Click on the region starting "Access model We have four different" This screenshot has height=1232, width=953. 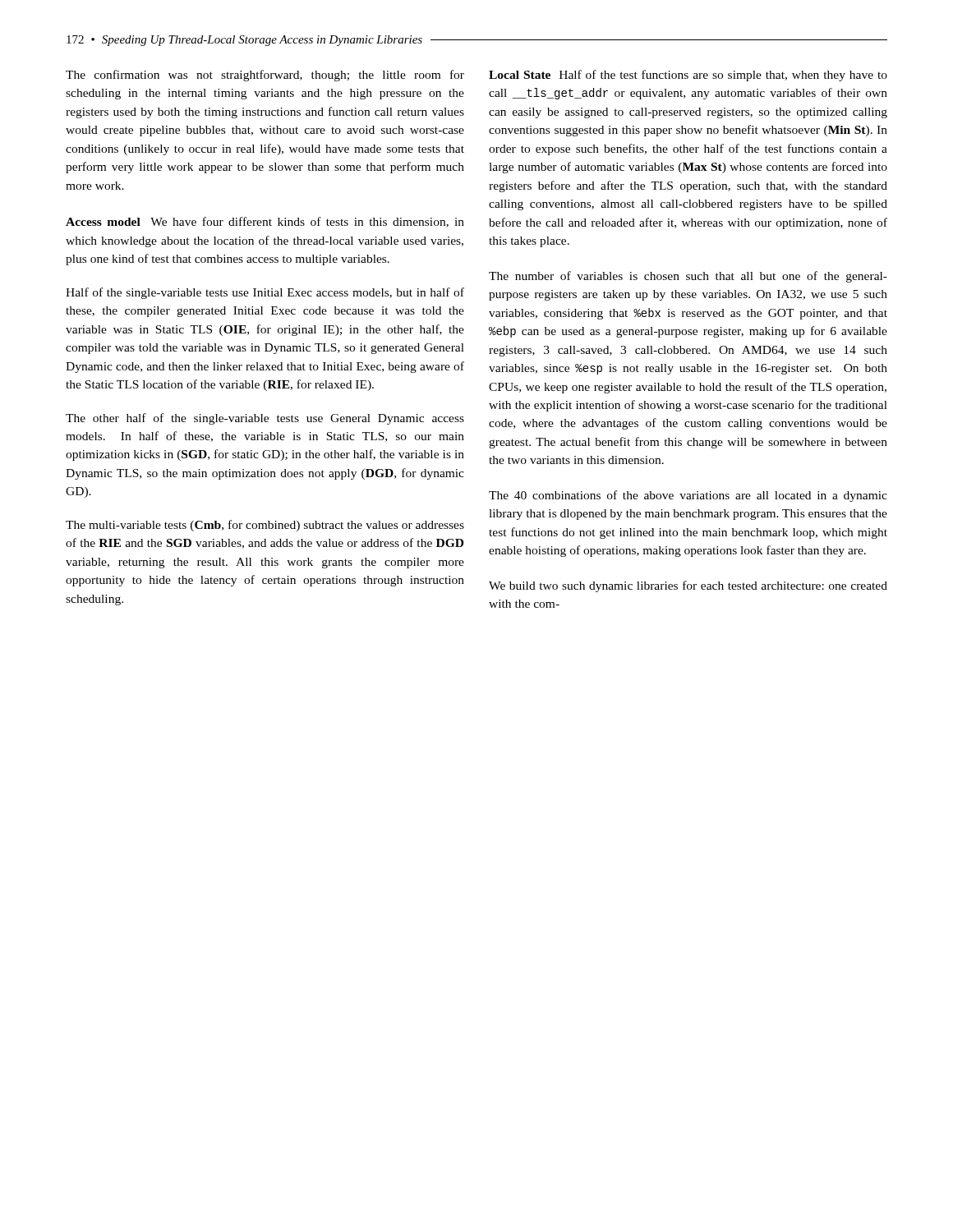(265, 241)
